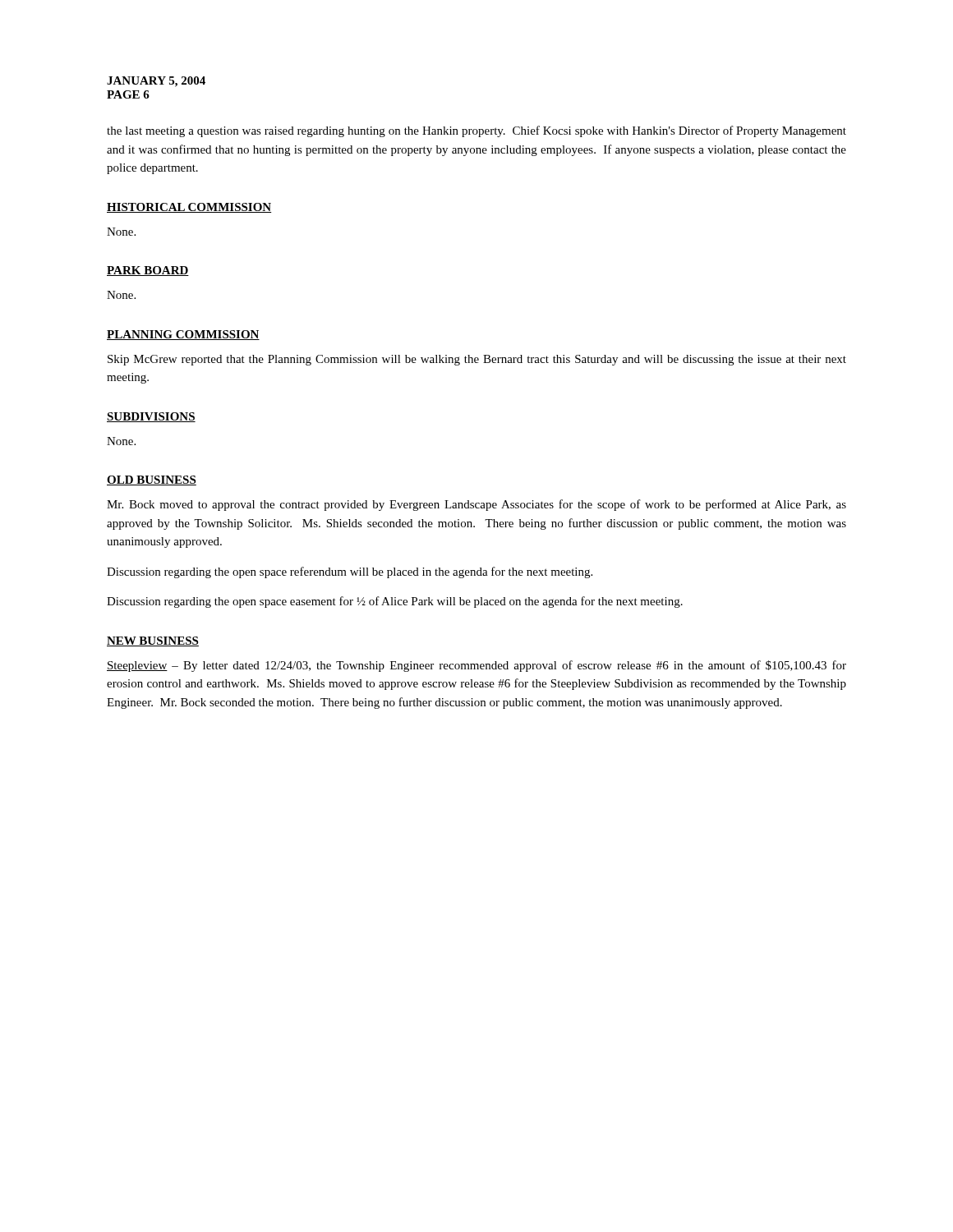Select the text block that reads "Skip McGrew reported that the Planning"
953x1232 pixels.
(476, 368)
